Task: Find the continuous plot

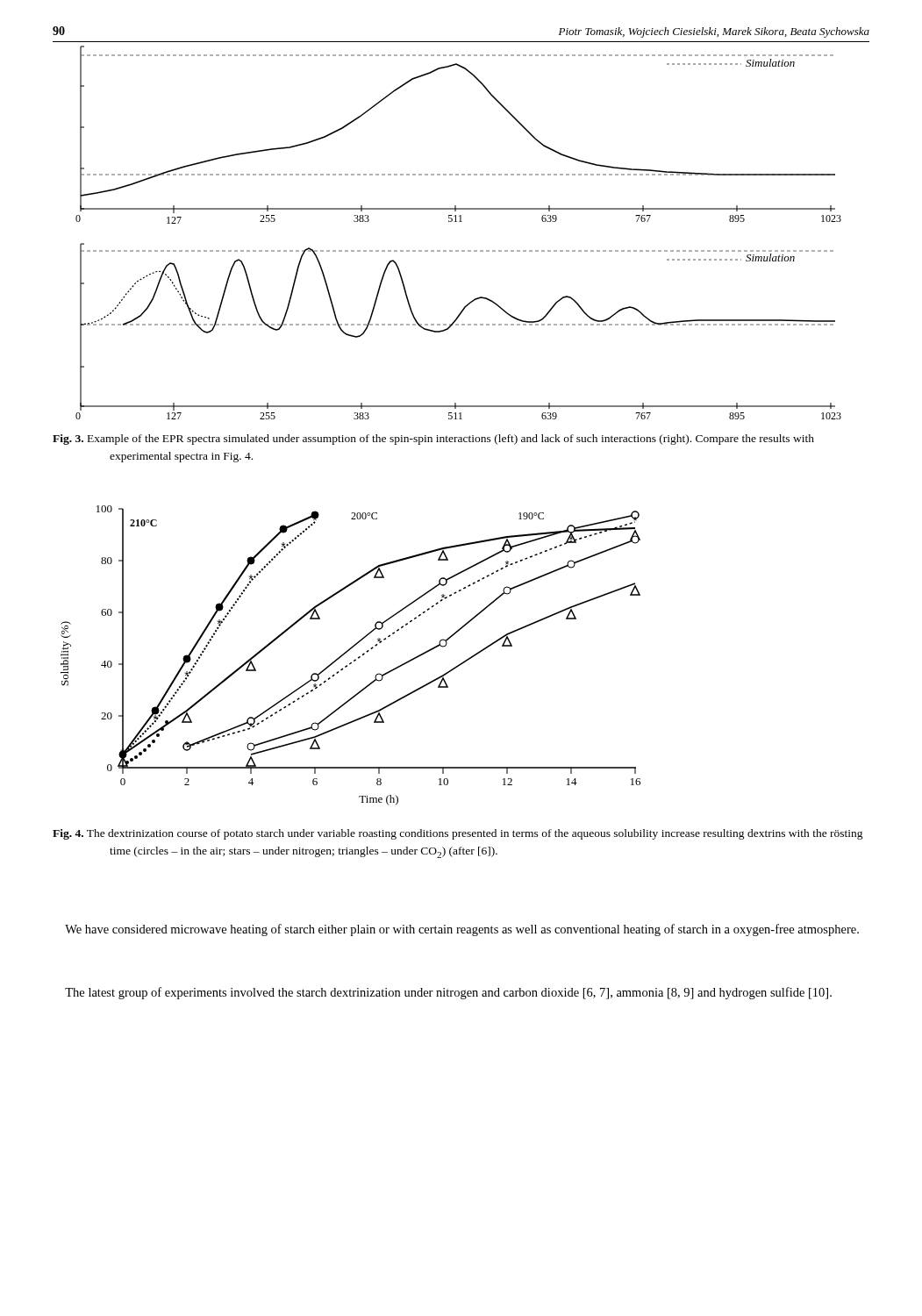Action: click(x=461, y=231)
